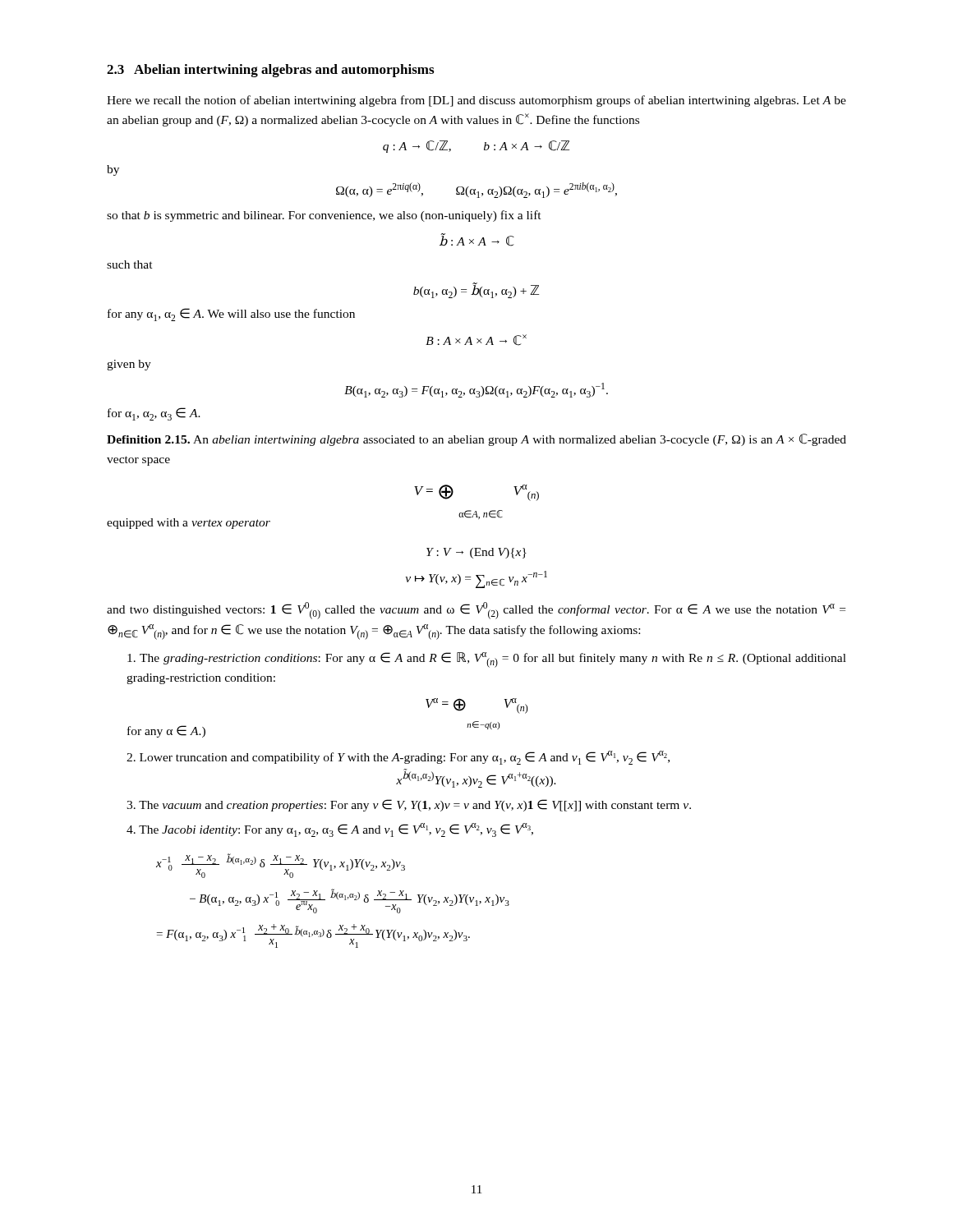Locate the formula that reads "B : A × A ×"

476,339
